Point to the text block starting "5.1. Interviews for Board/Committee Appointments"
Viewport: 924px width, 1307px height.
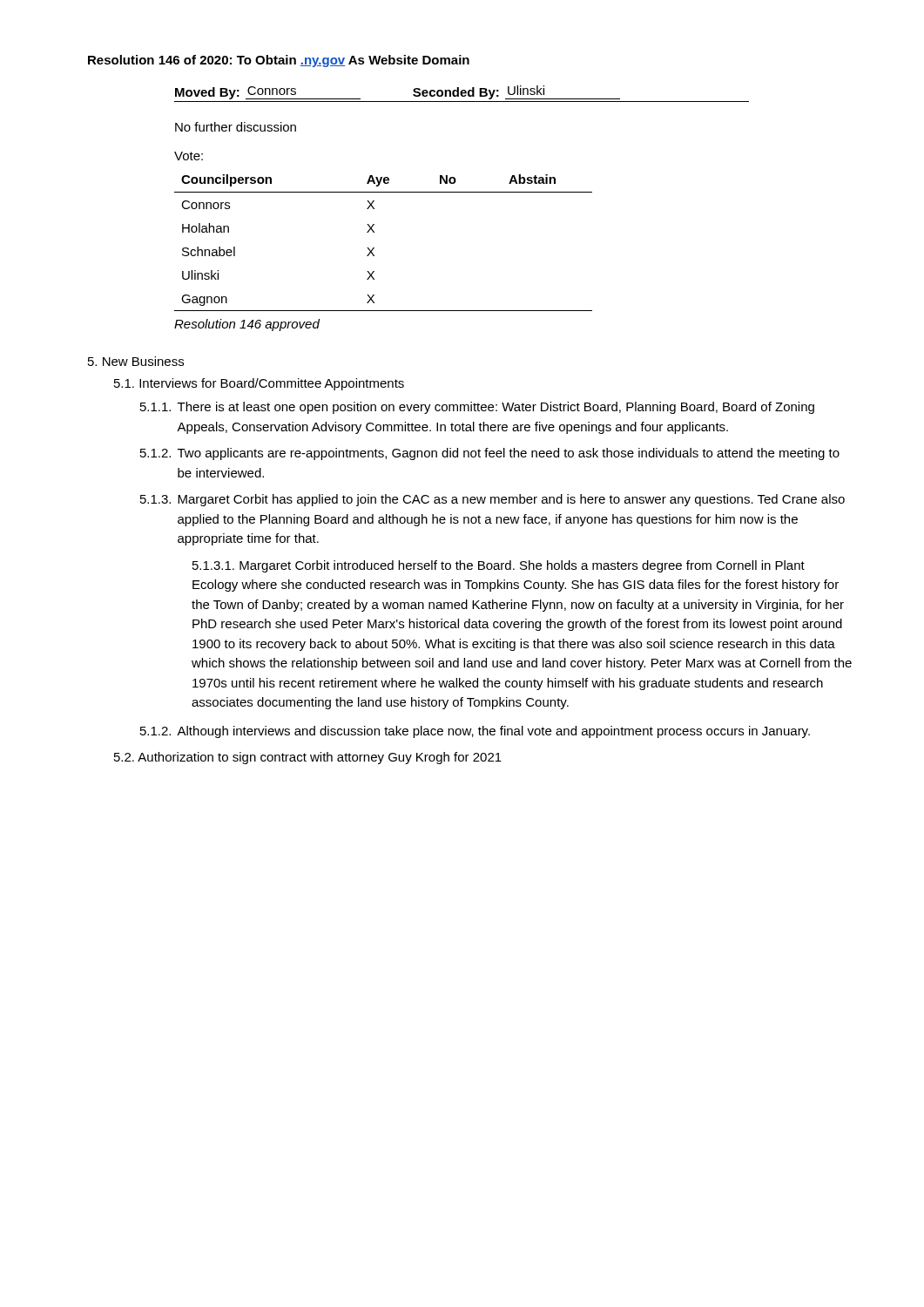coord(259,383)
